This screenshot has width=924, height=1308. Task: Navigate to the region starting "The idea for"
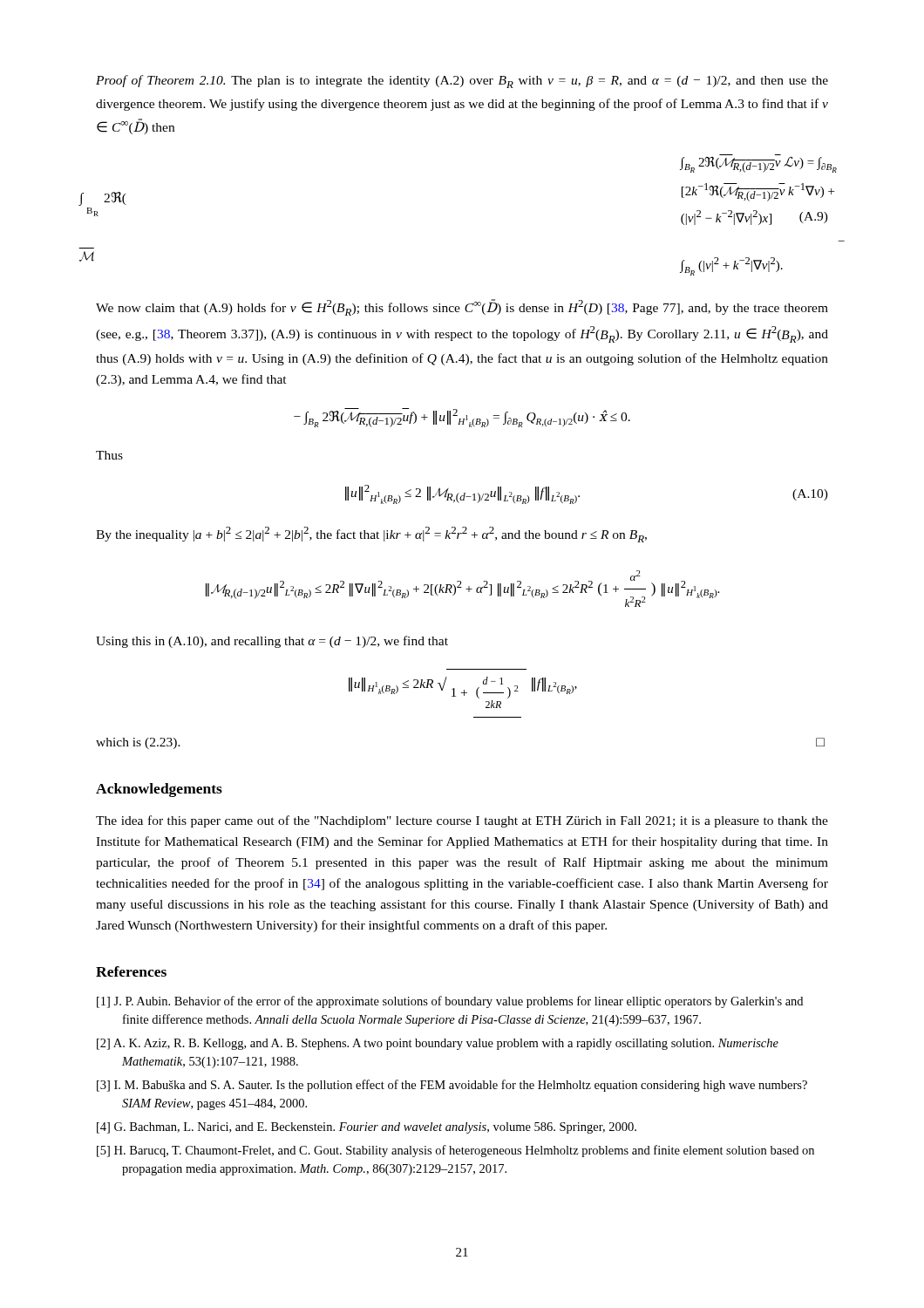[462, 872]
